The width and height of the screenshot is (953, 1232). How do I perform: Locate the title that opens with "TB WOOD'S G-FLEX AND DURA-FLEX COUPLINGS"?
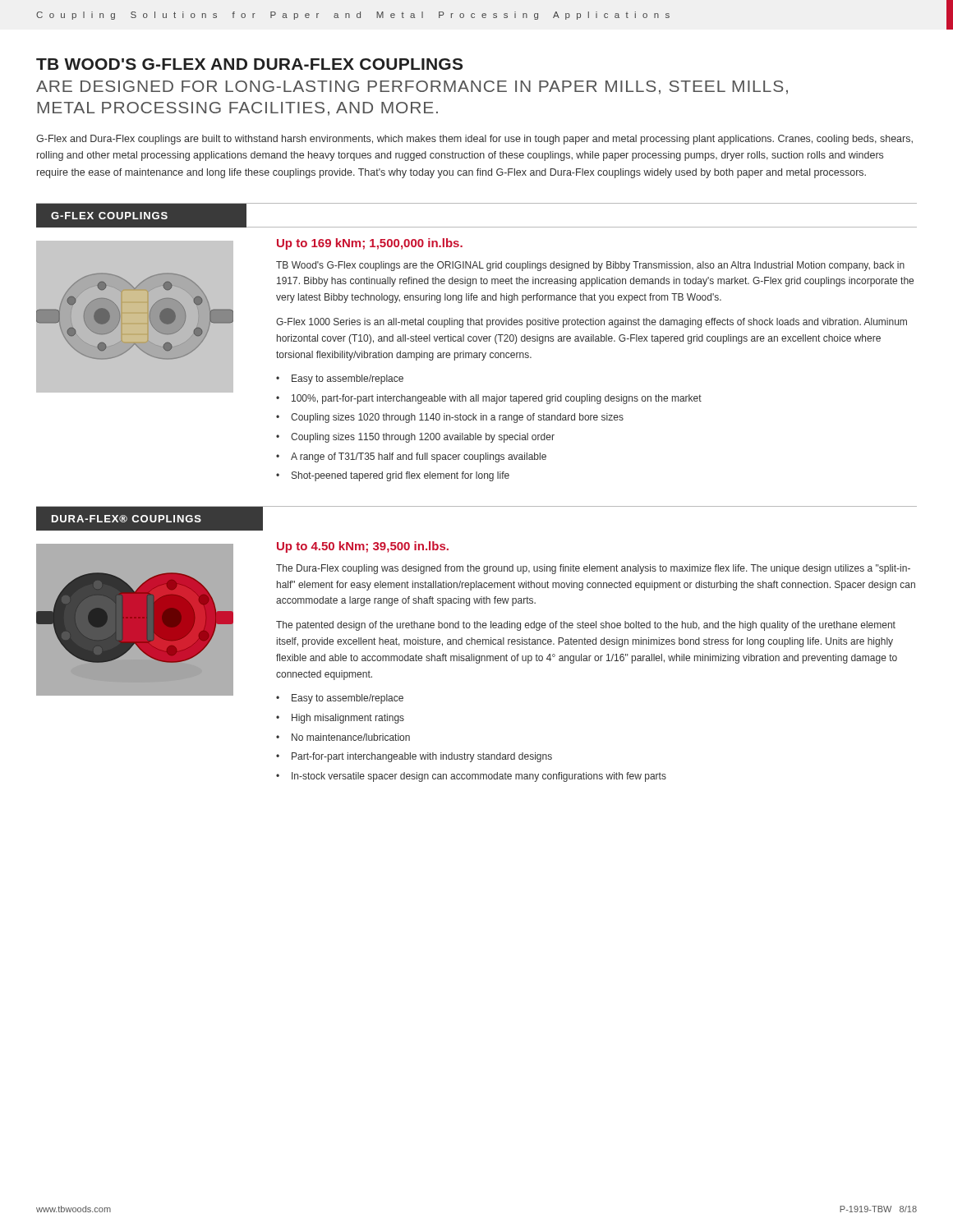pos(476,86)
